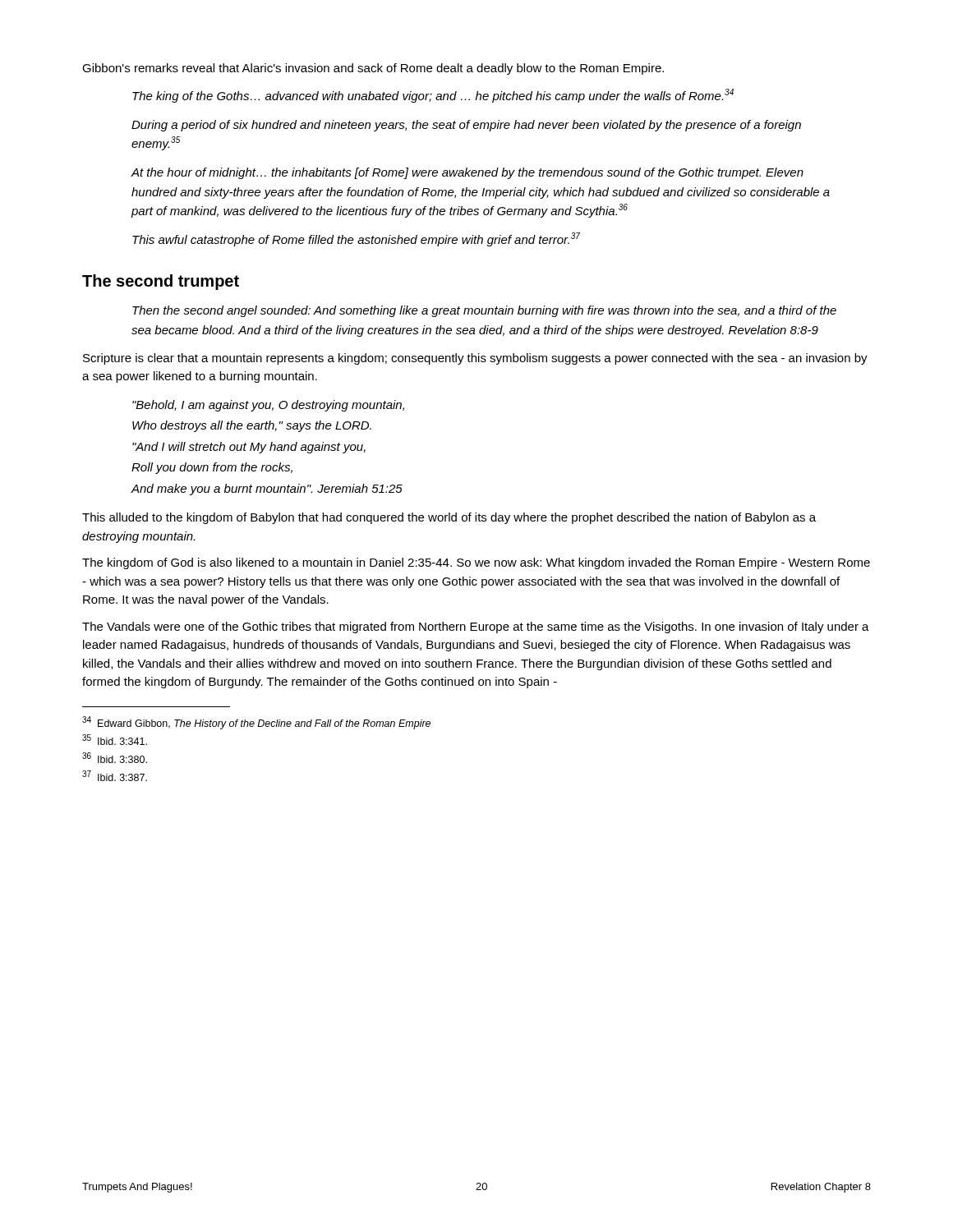Image resolution: width=953 pixels, height=1232 pixels.
Task: Where is the passage that starts "Then the second angel sounded:"?
Action: click(x=484, y=320)
